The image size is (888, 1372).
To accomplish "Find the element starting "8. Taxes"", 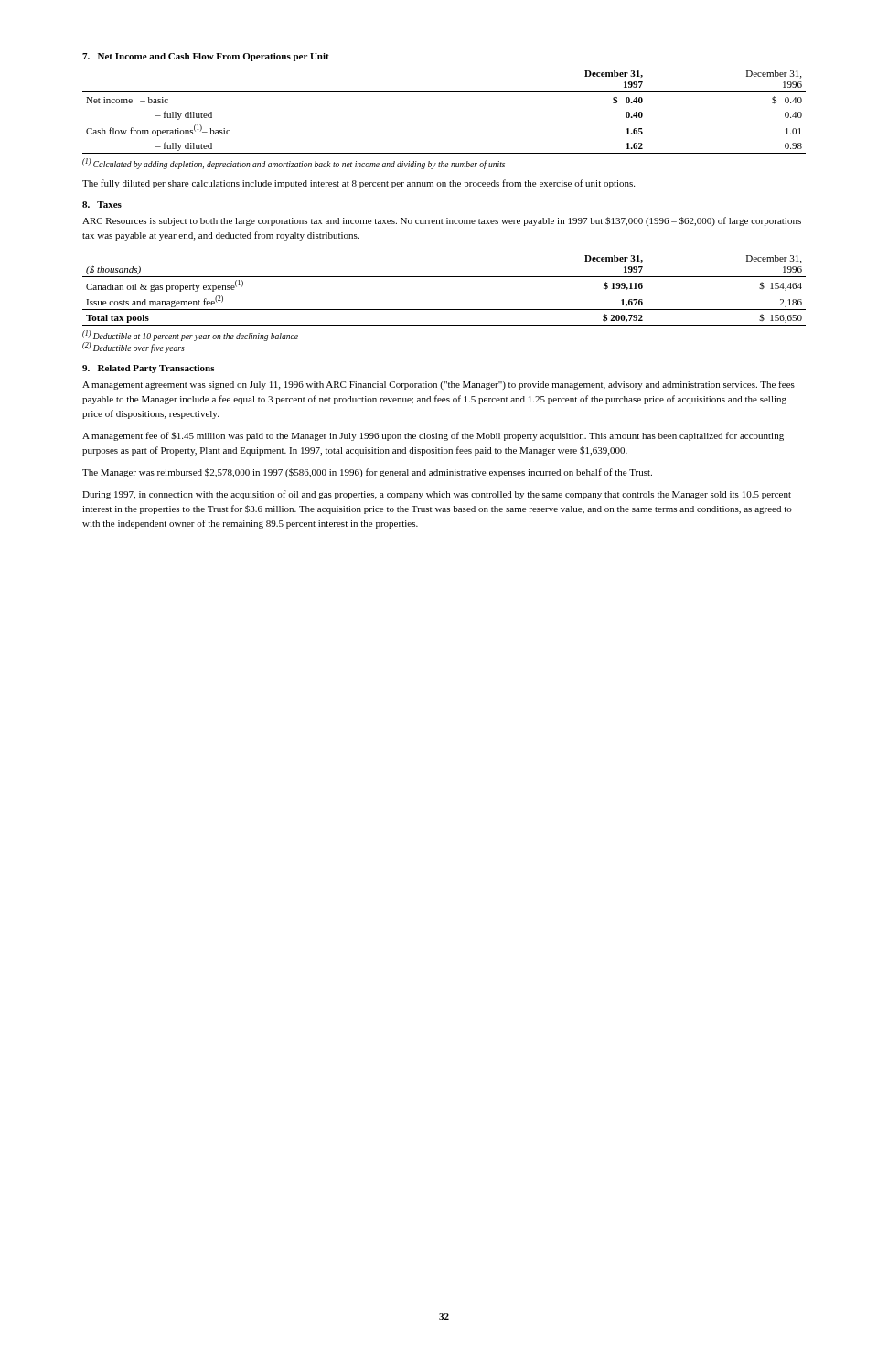I will (x=102, y=204).
